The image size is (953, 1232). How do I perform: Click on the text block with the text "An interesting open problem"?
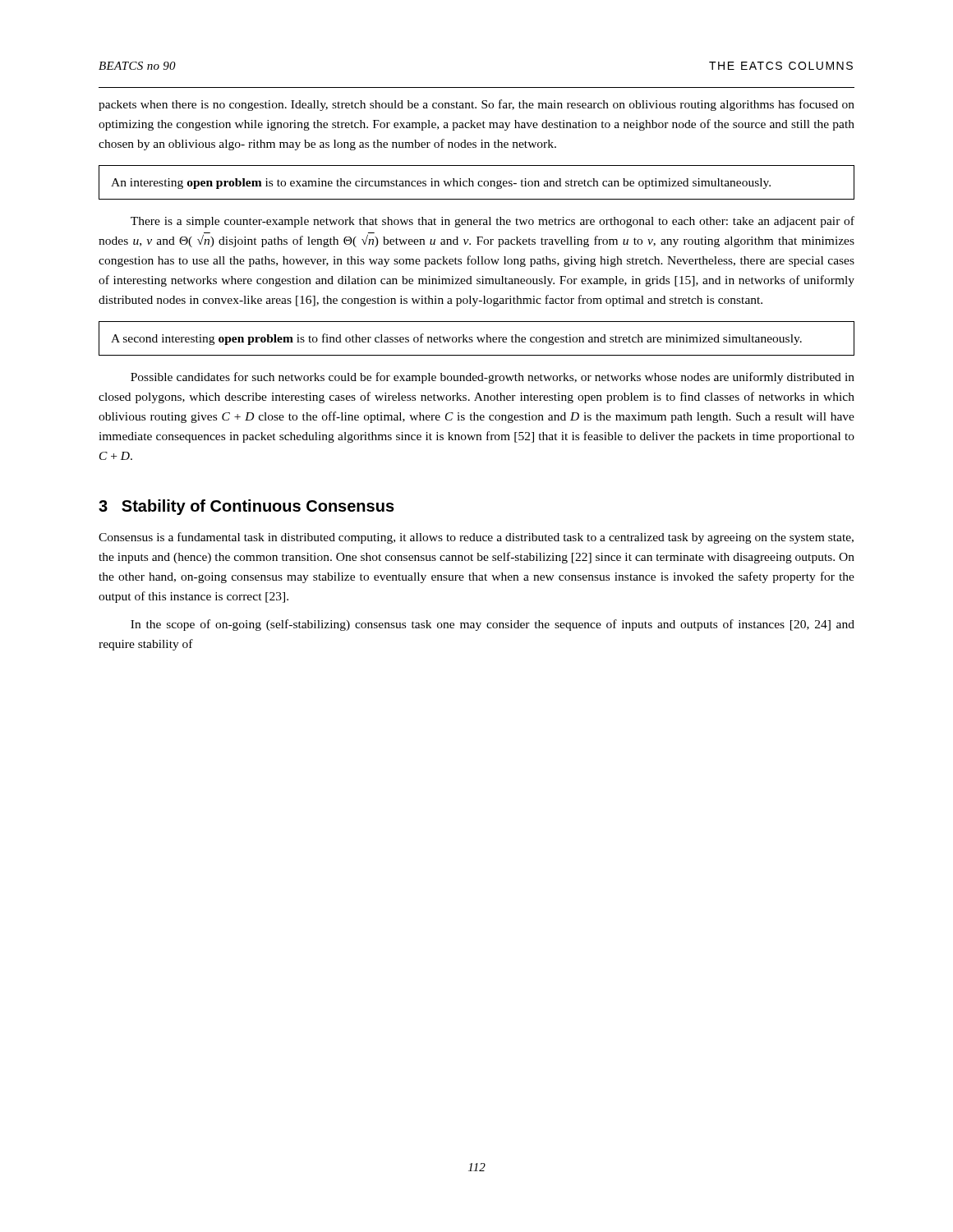[x=441, y=182]
